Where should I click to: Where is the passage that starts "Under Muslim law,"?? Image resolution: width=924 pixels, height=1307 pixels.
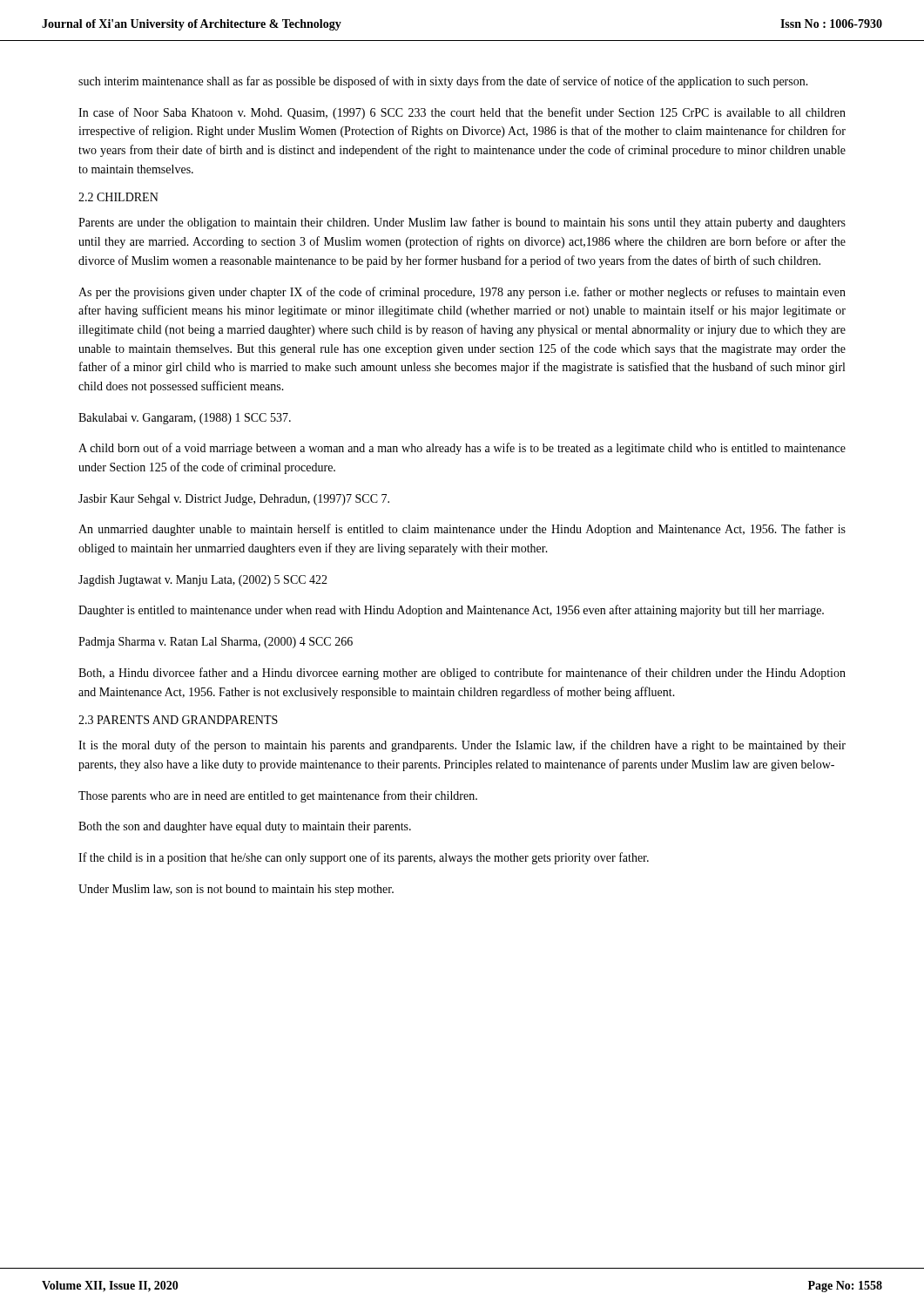point(236,889)
